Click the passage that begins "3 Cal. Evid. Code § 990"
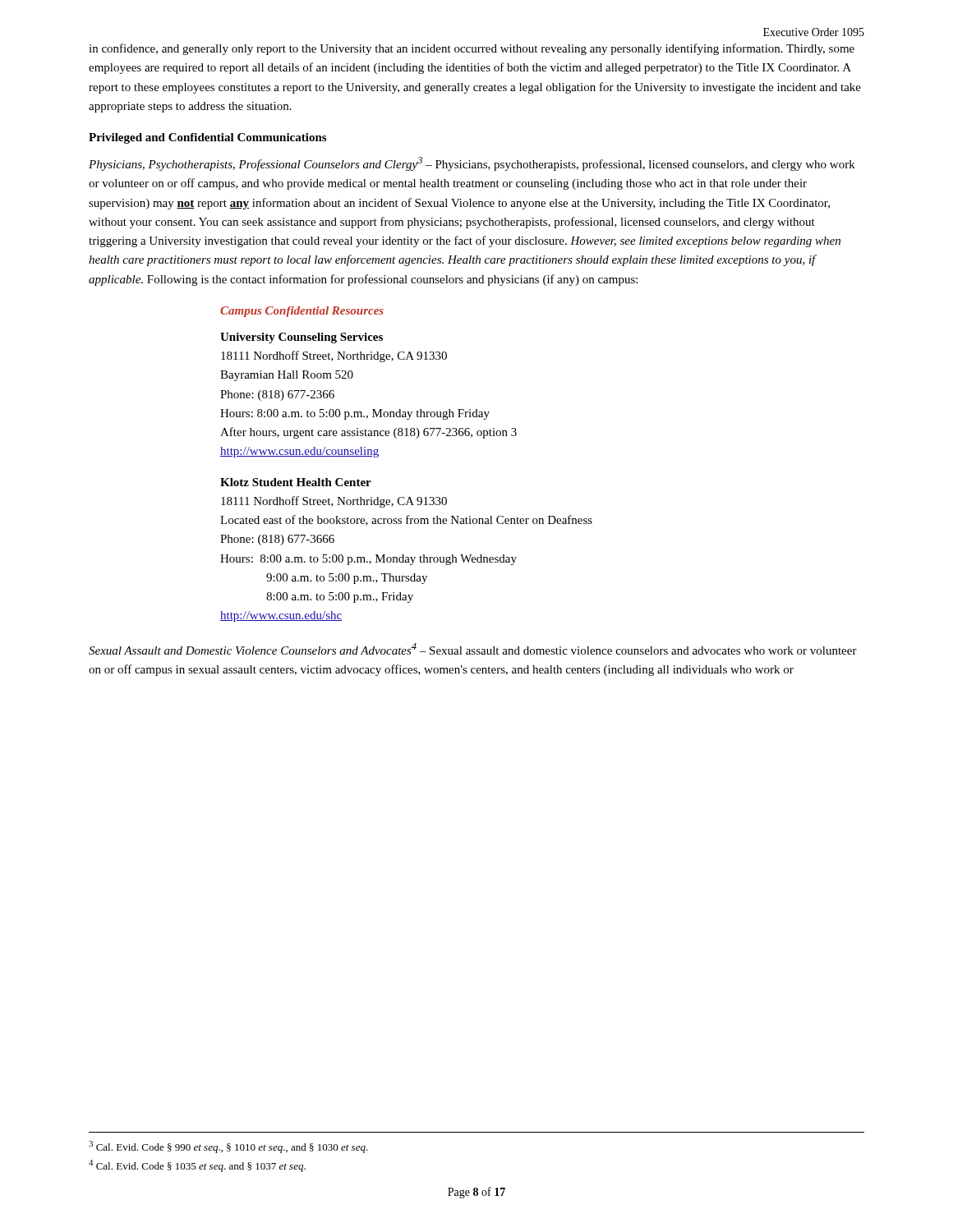Screen dimensions: 1232x953 pos(228,1146)
